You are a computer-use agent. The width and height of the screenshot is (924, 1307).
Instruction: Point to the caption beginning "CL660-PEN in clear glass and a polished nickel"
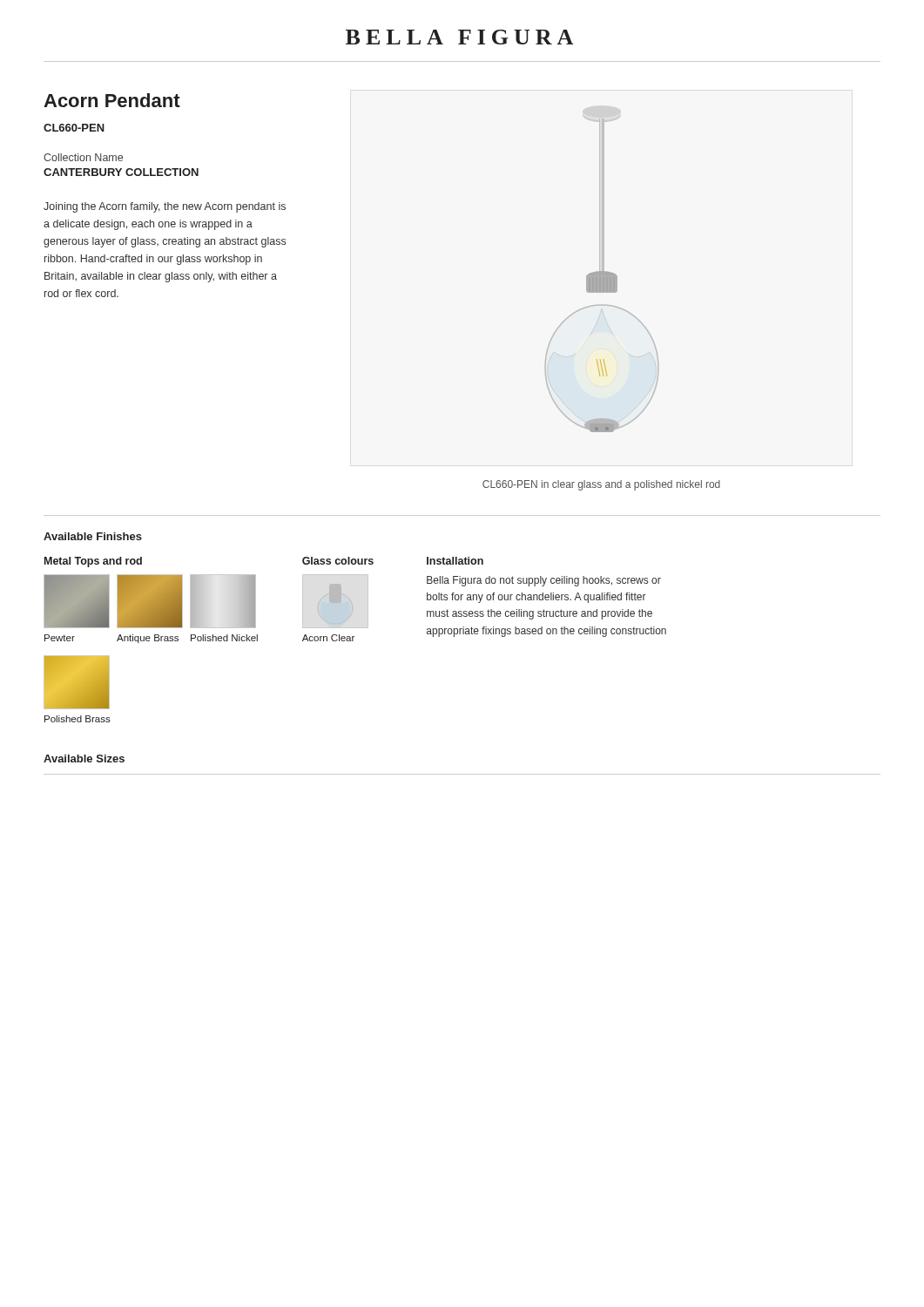point(601,484)
